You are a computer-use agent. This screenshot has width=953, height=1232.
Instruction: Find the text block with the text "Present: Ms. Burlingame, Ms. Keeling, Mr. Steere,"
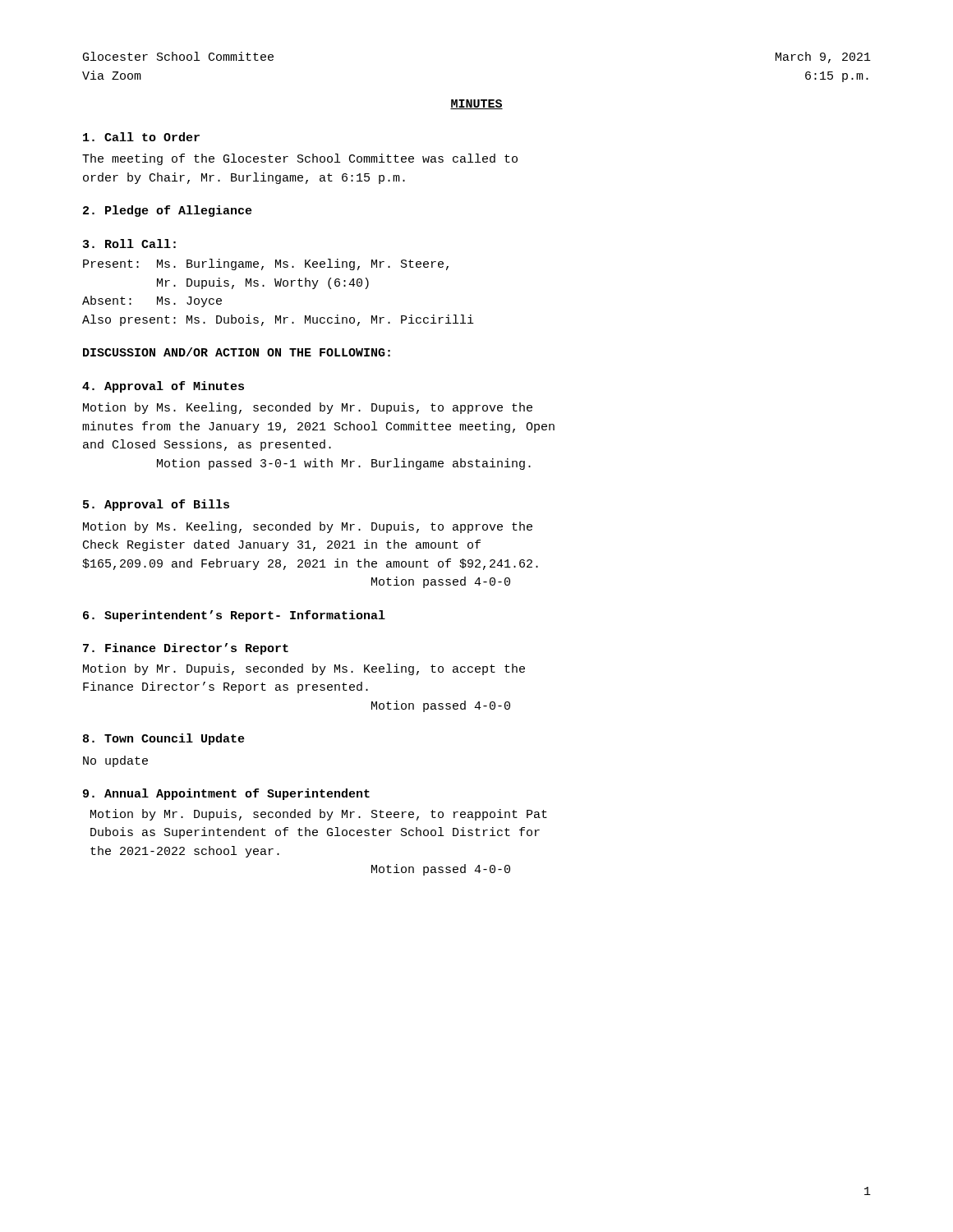266,264
